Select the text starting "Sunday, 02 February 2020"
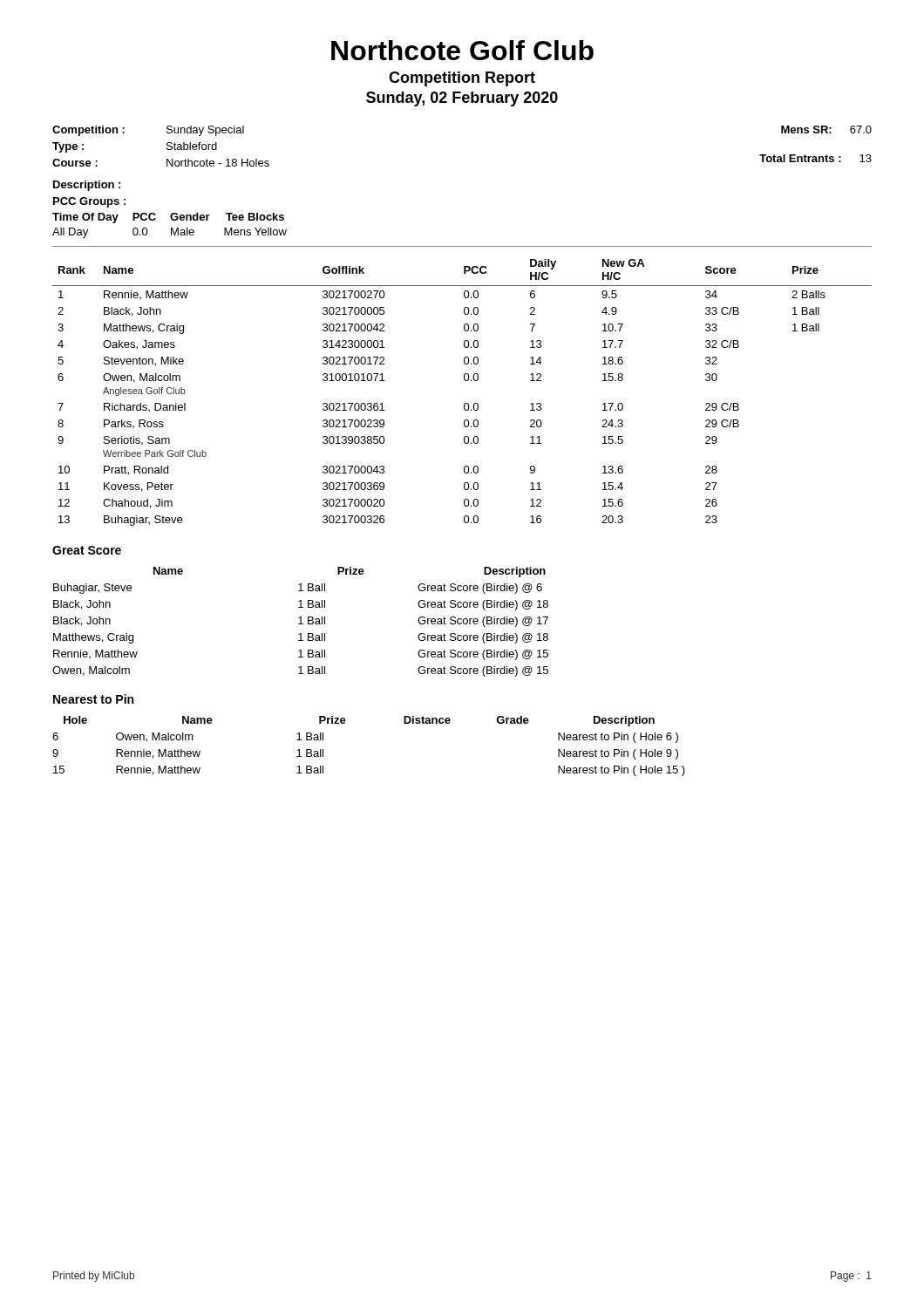 tap(462, 98)
